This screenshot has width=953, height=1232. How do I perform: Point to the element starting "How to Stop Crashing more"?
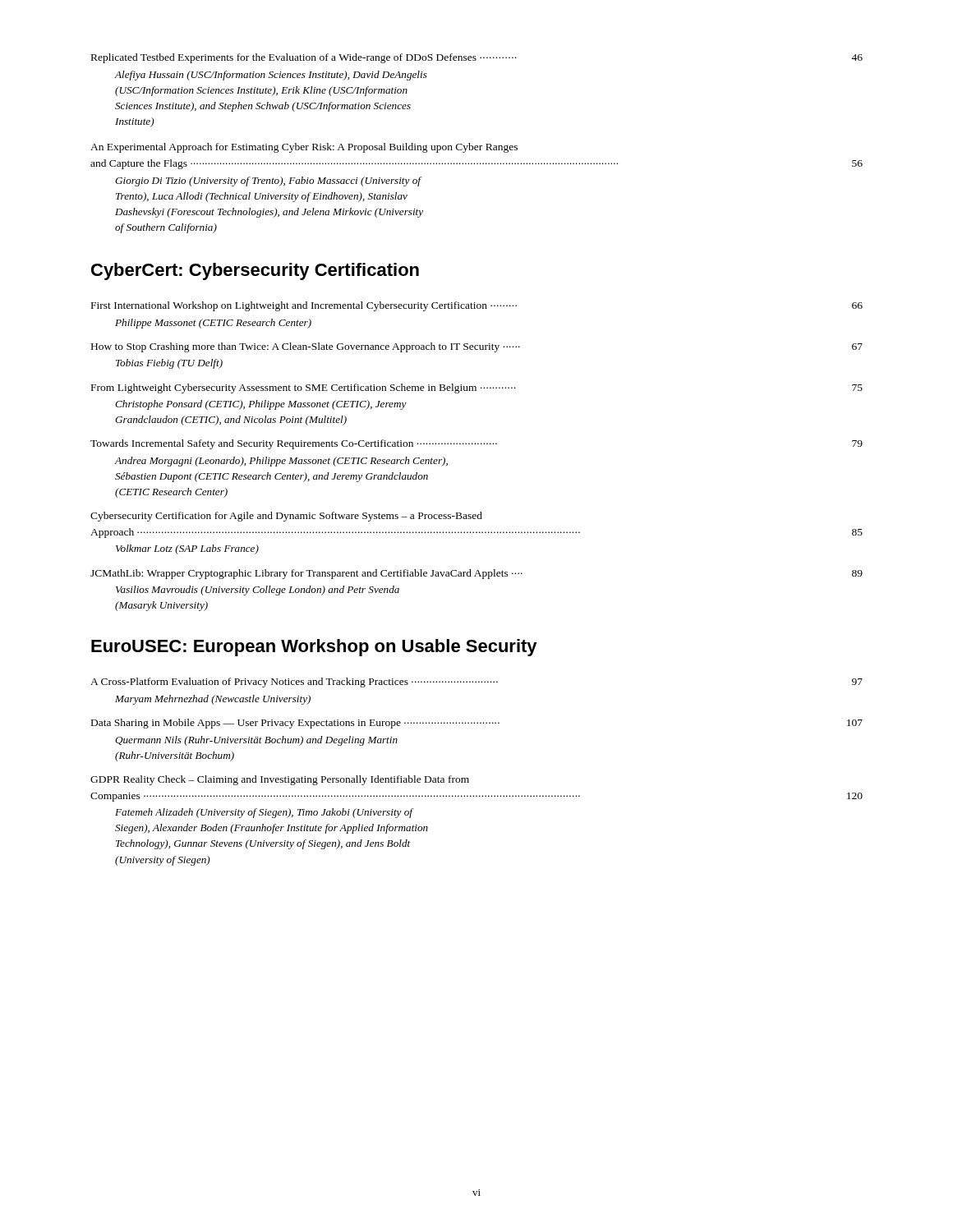476,355
